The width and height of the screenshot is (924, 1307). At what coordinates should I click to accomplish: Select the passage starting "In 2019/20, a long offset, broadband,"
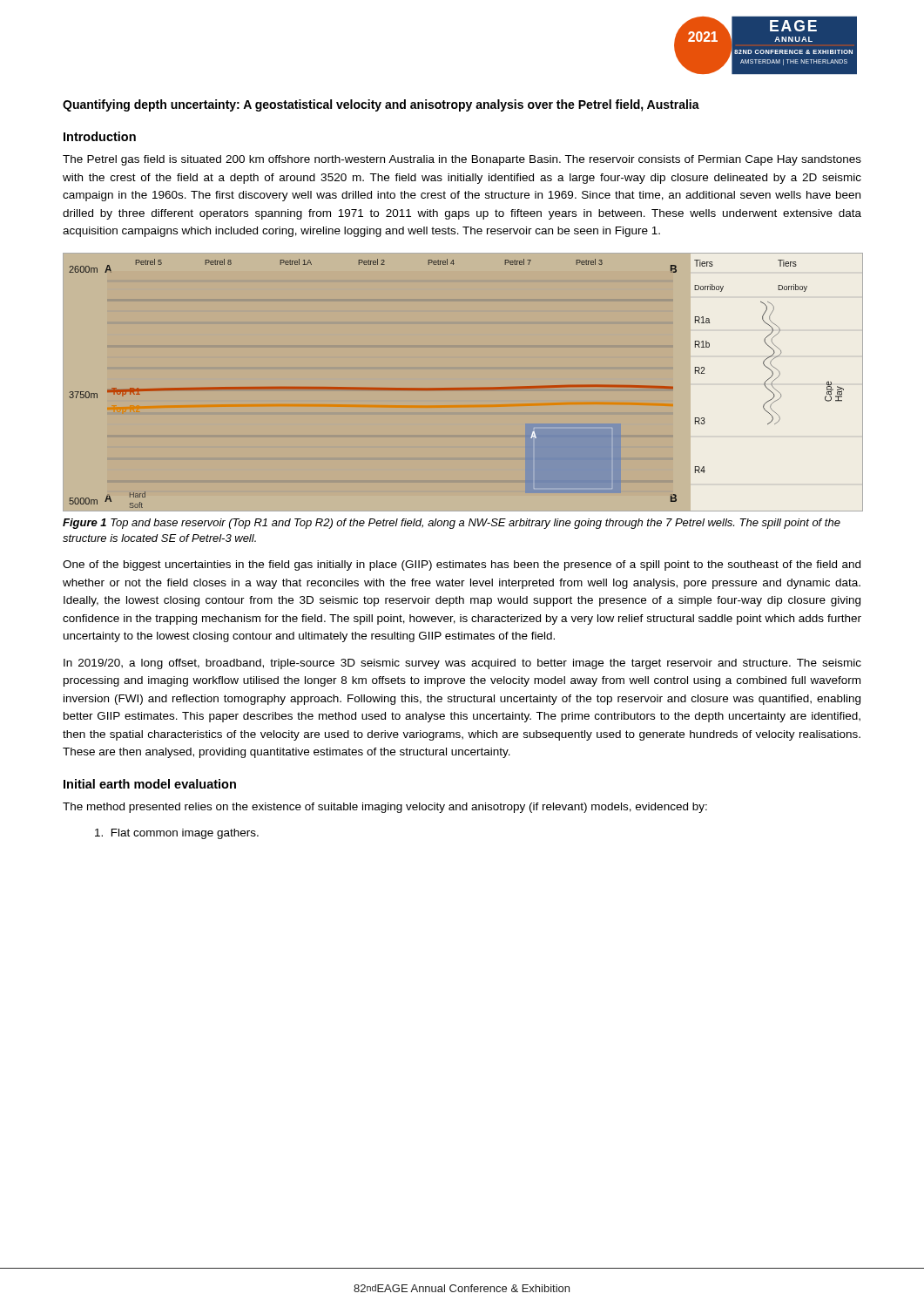click(462, 707)
